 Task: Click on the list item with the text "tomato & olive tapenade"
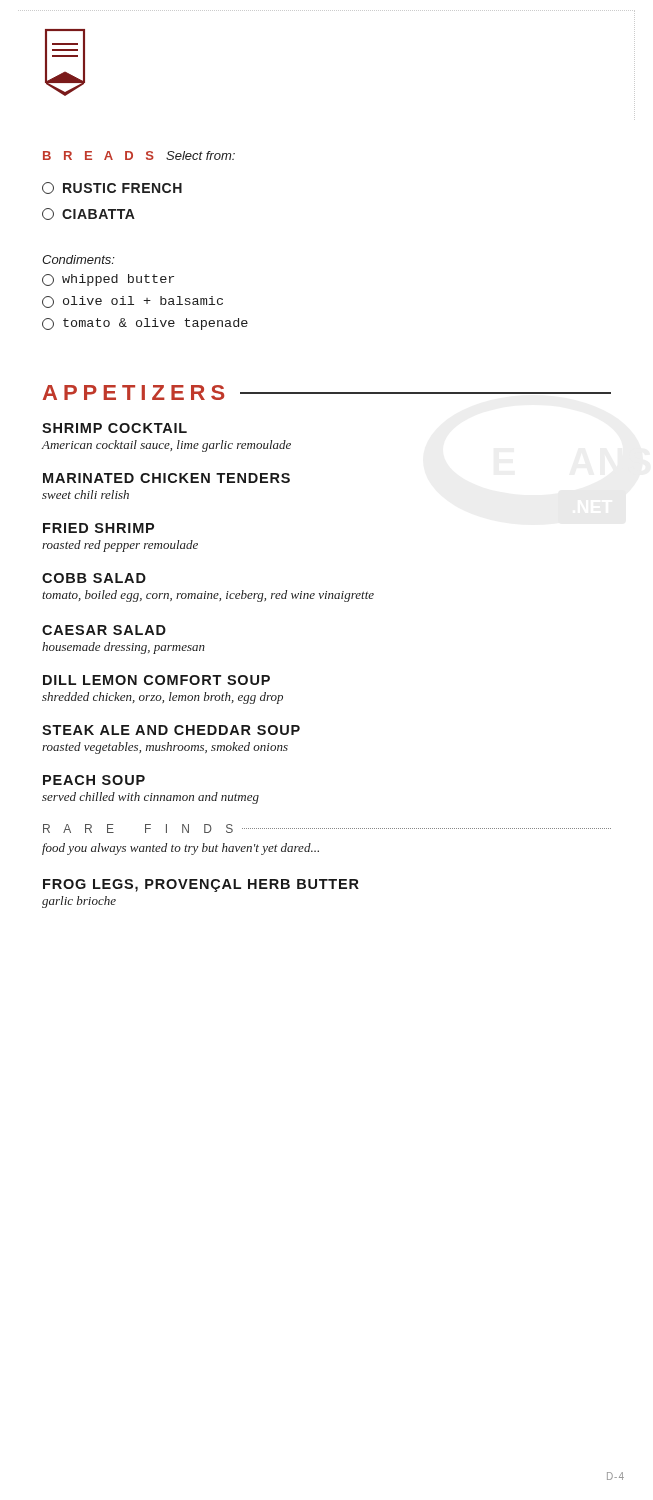coord(145,324)
